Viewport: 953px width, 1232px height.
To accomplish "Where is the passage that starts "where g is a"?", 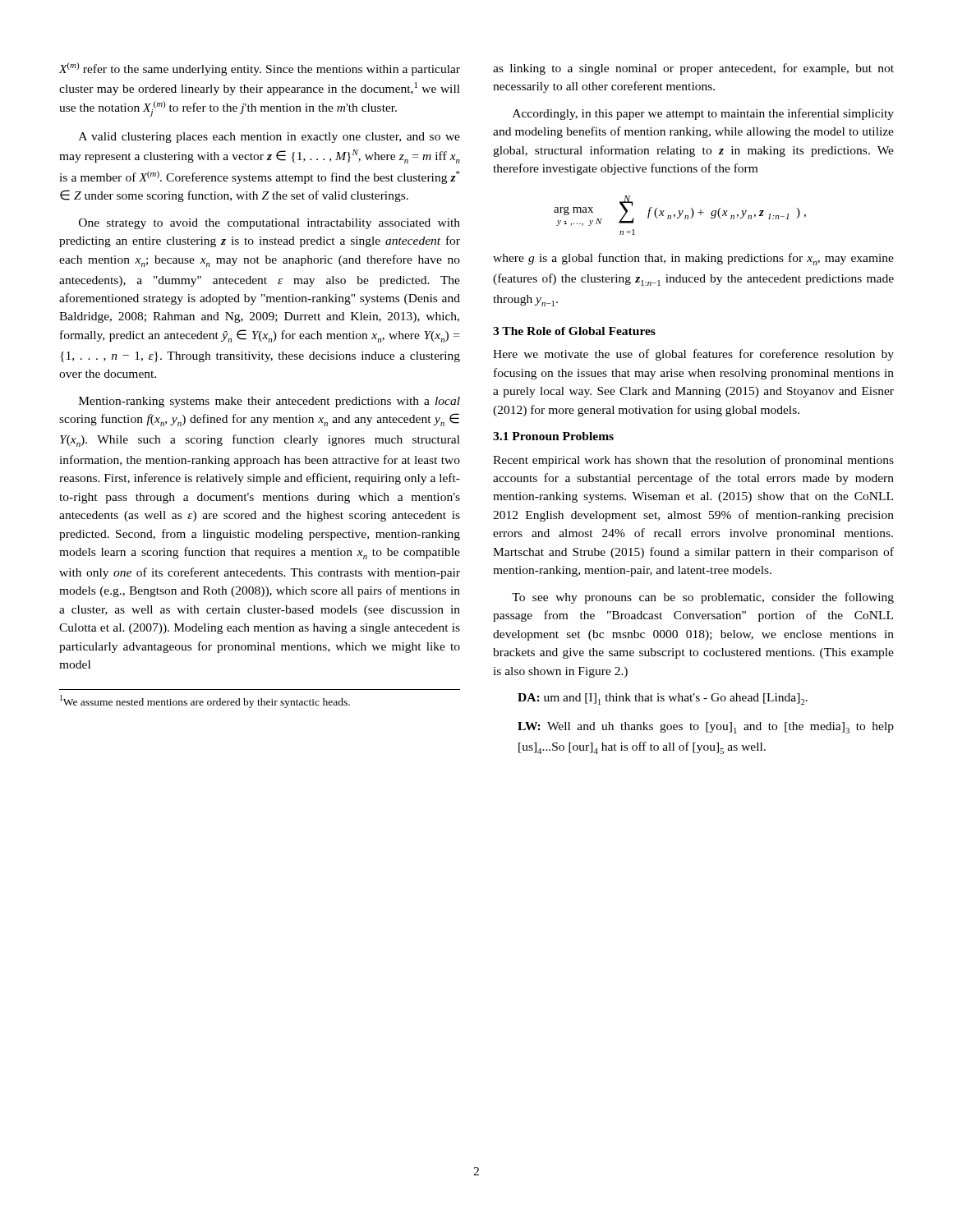I will coord(693,280).
